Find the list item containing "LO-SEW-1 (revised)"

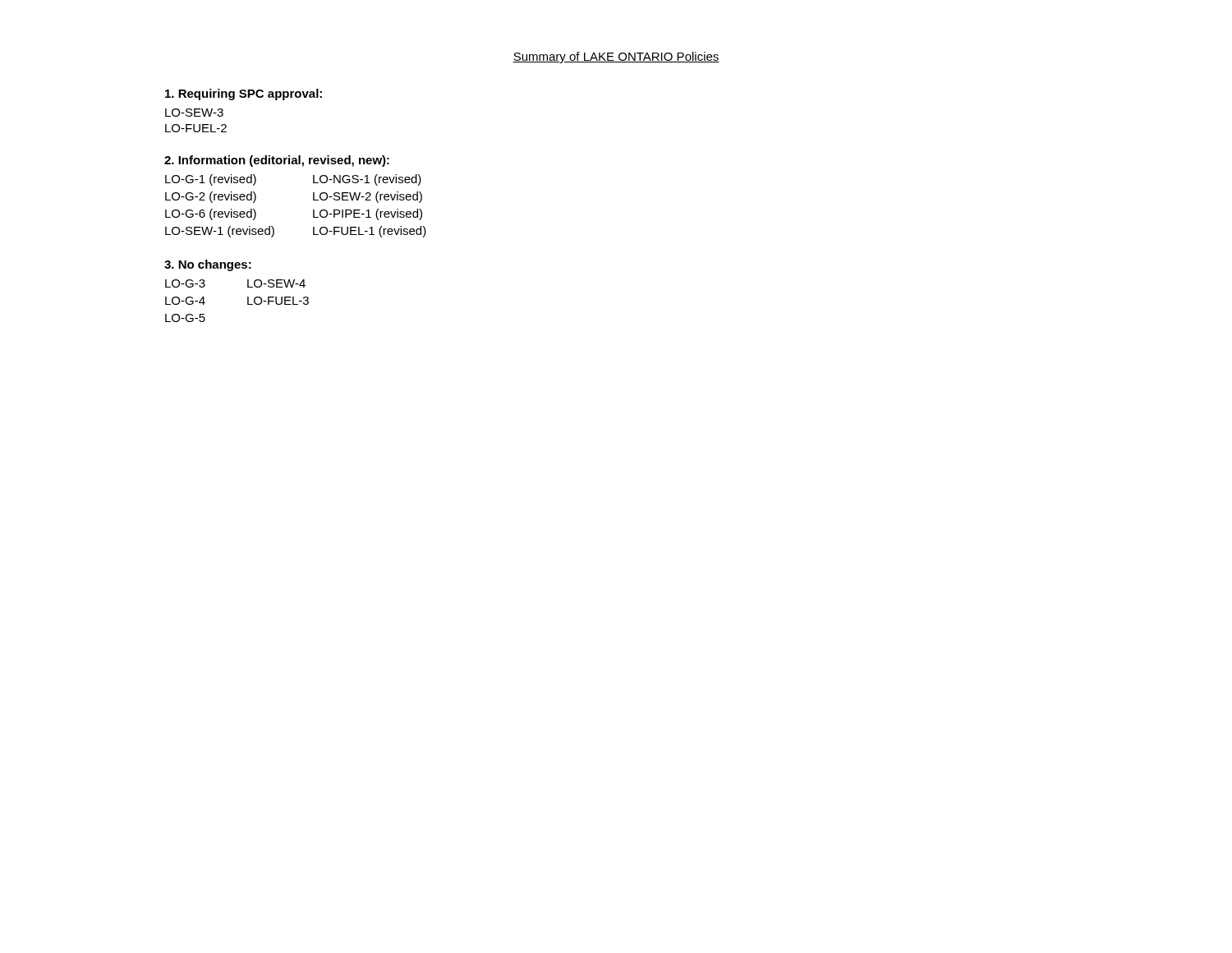220,230
